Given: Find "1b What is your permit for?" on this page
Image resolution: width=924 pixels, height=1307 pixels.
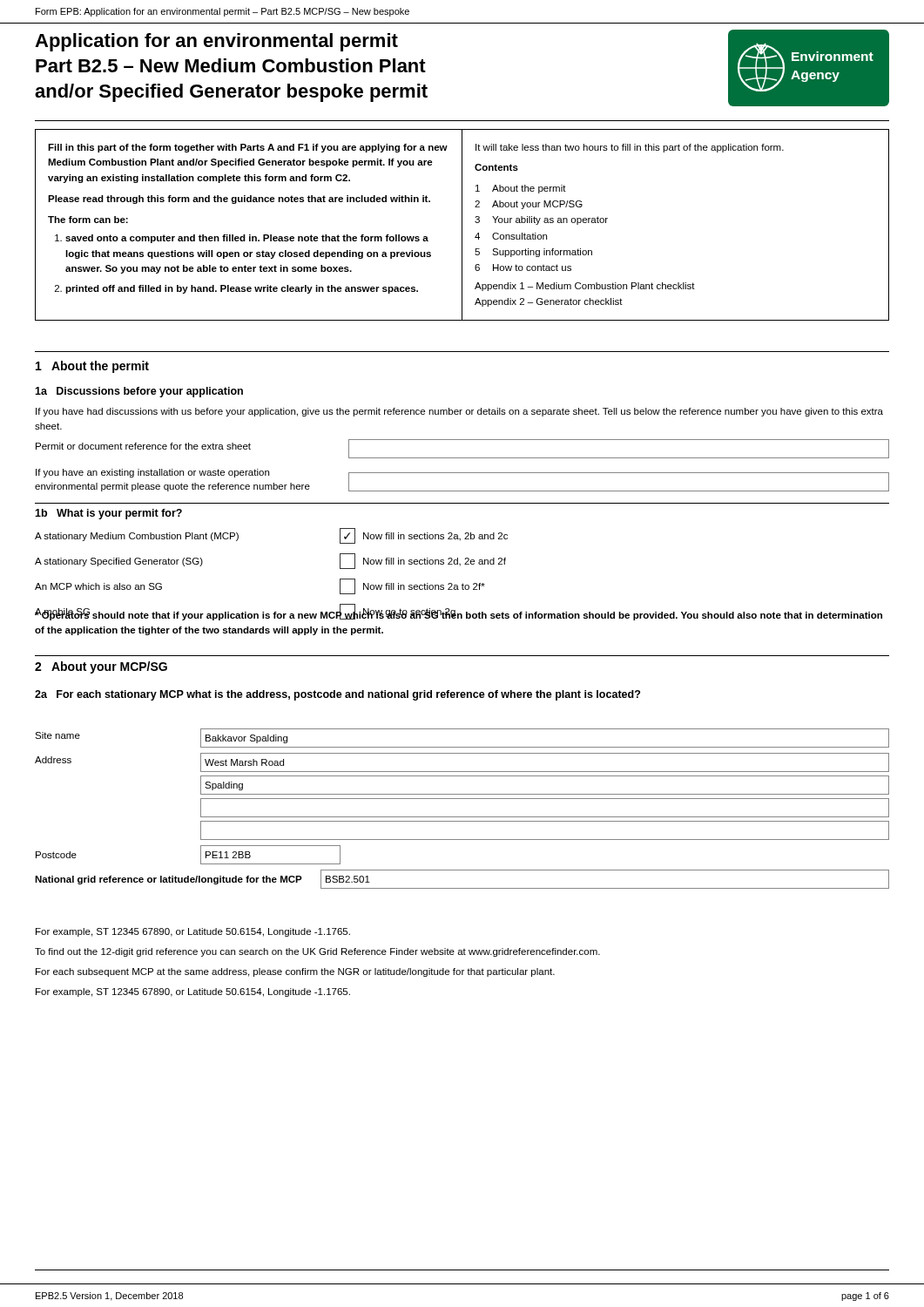Looking at the screenshot, I should coord(109,513).
